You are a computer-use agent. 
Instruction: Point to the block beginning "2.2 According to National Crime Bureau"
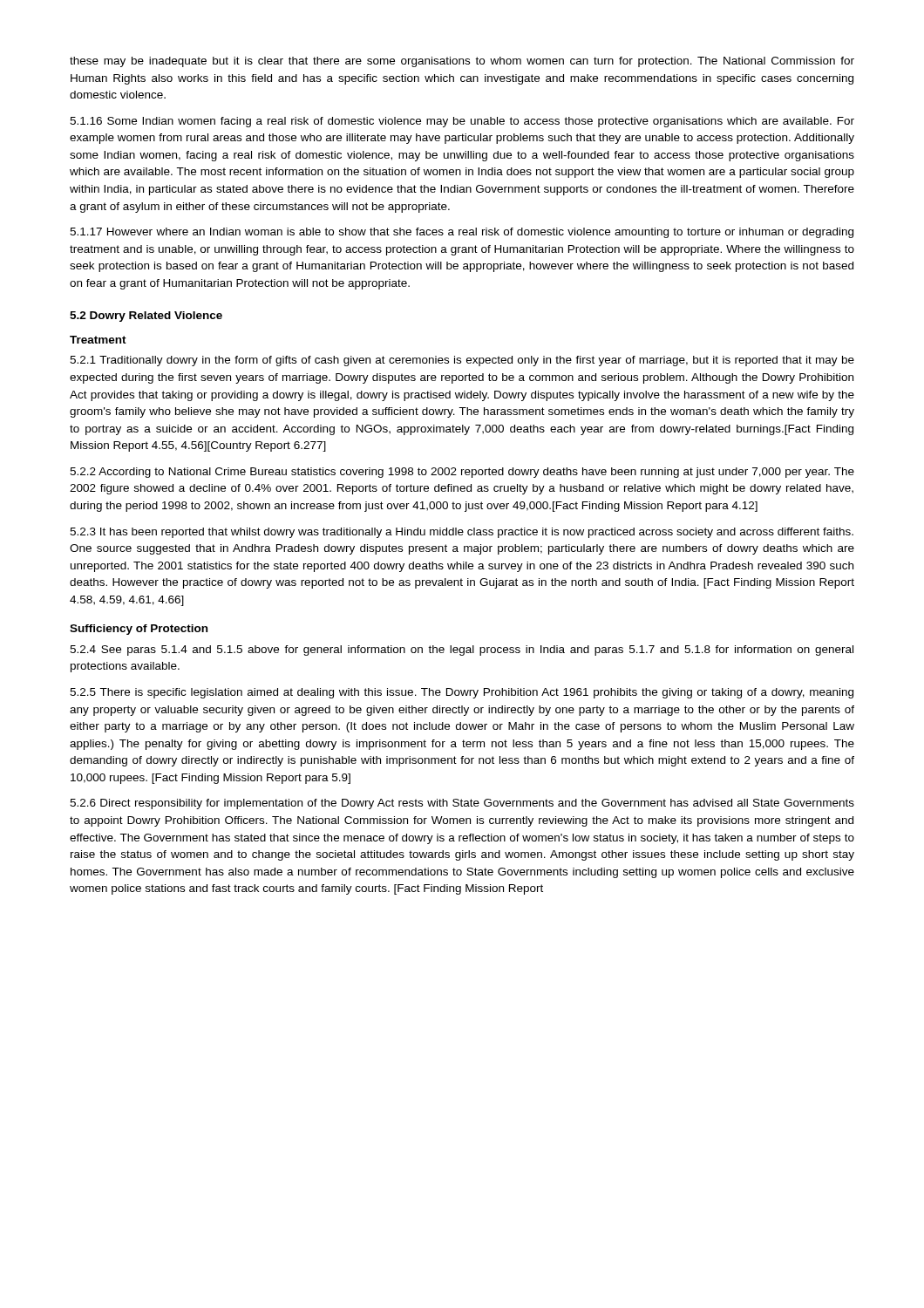coord(462,488)
